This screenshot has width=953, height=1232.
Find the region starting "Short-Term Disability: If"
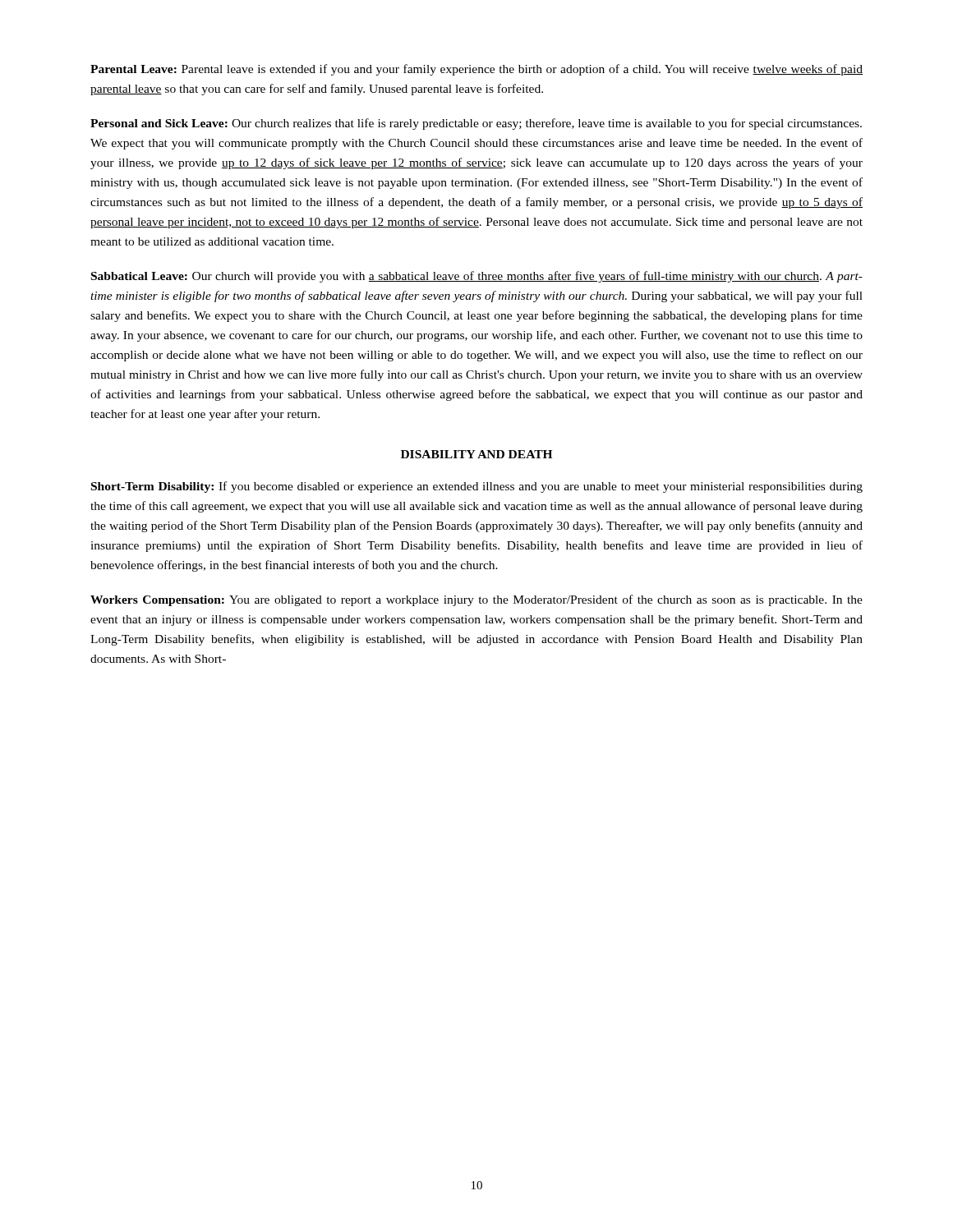pyautogui.click(x=476, y=526)
